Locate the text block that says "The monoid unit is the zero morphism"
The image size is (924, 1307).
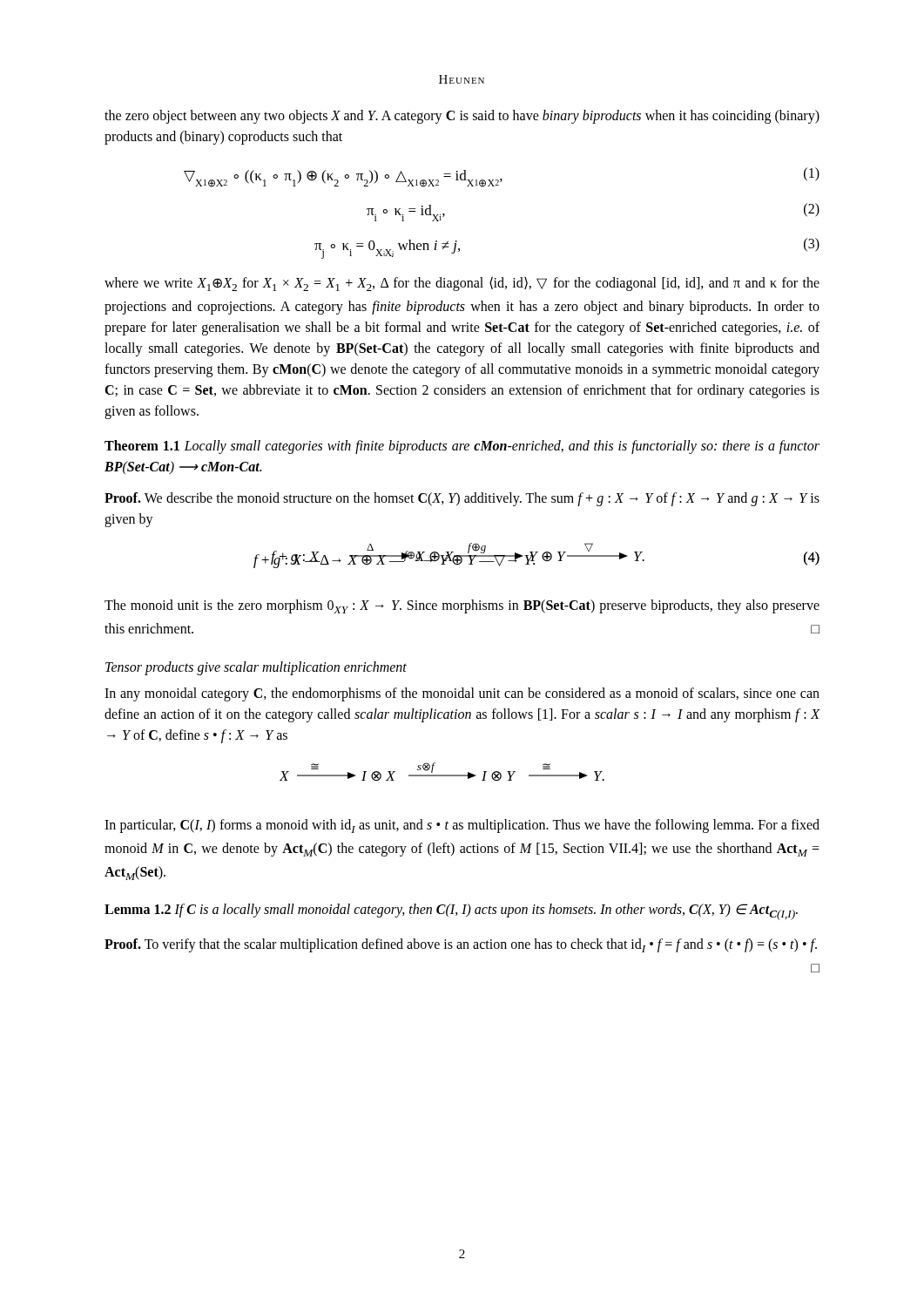(x=462, y=617)
